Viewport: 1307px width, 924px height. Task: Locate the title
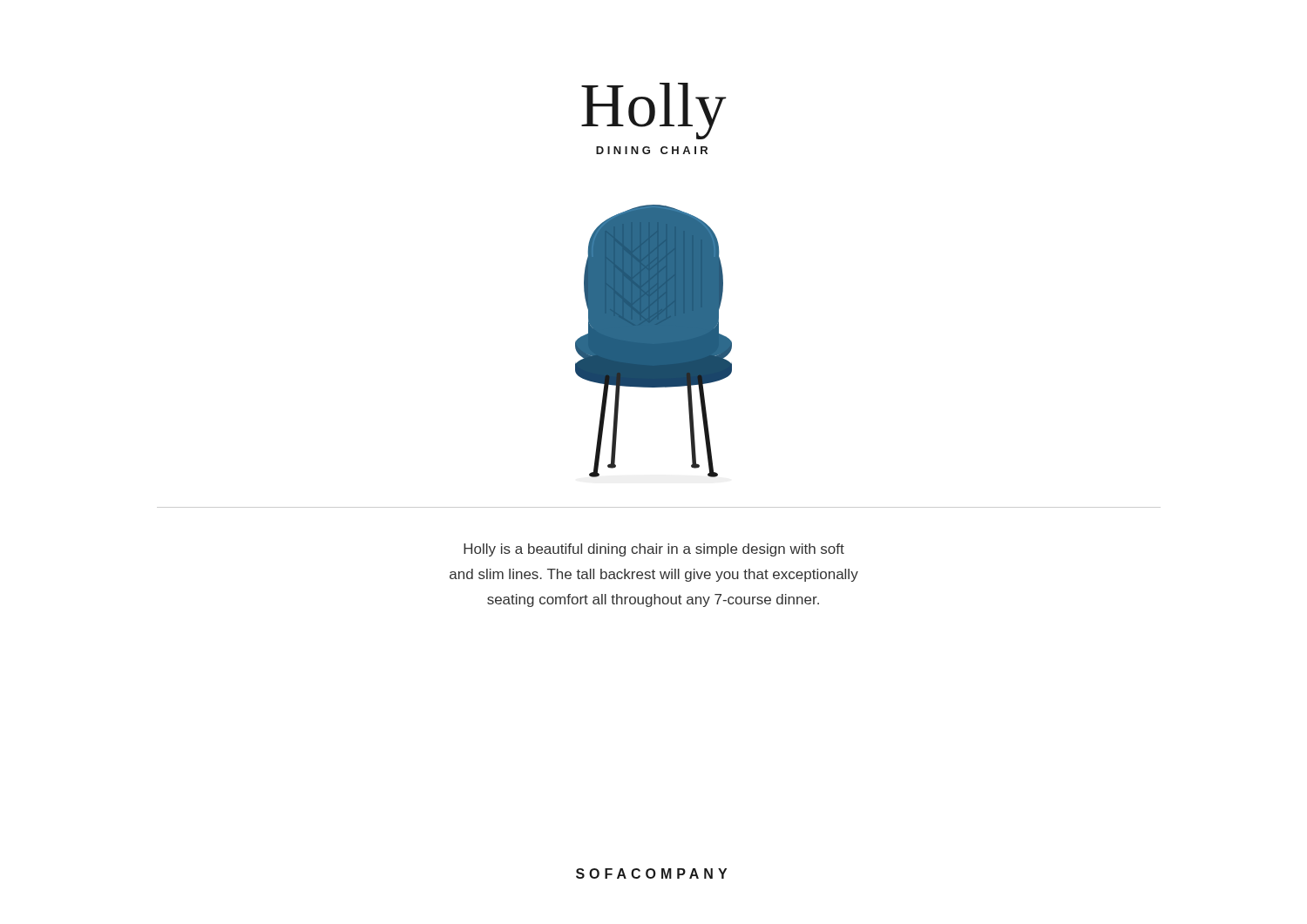tap(654, 114)
